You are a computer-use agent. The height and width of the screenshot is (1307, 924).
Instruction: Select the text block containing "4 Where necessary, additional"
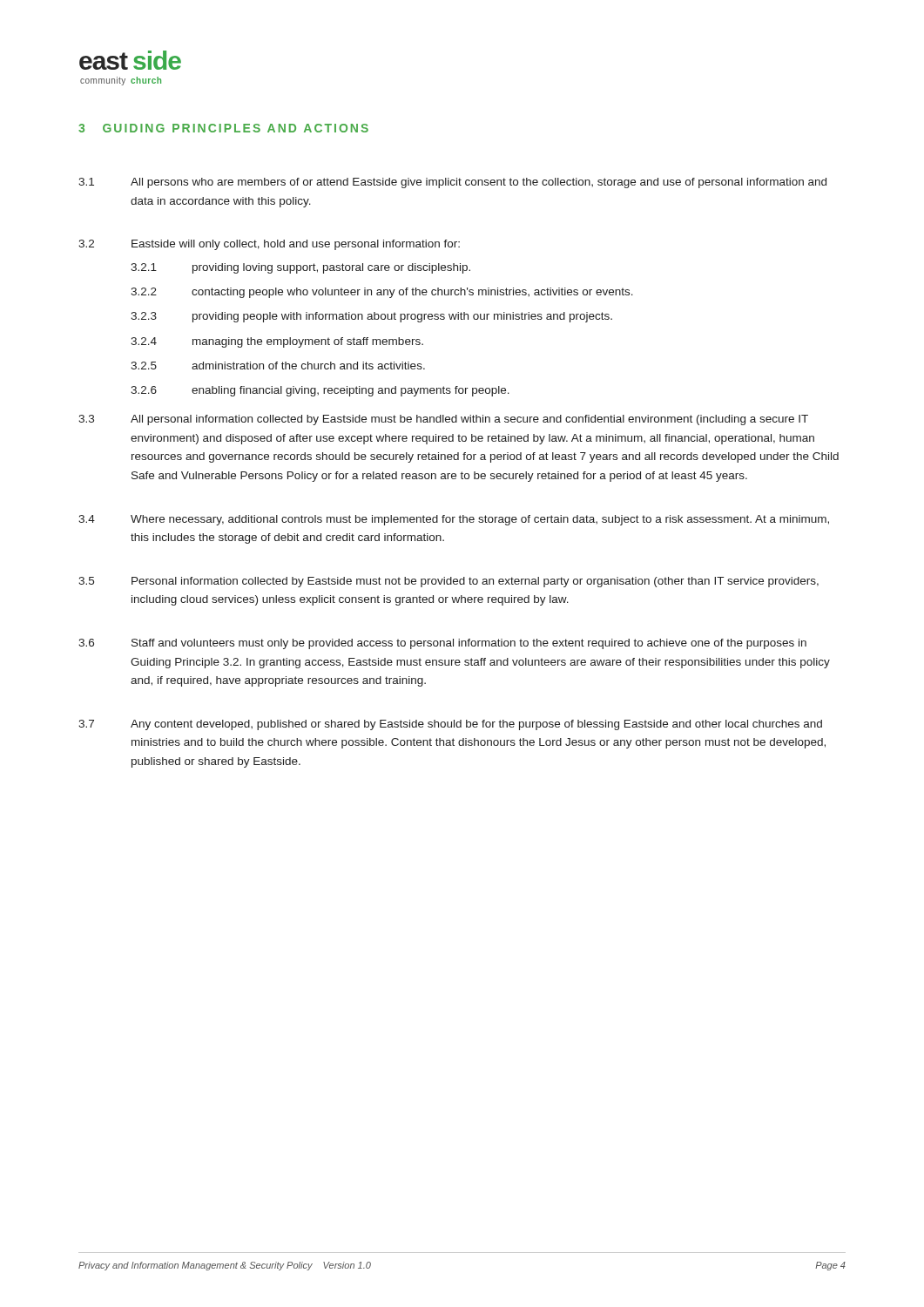click(462, 528)
